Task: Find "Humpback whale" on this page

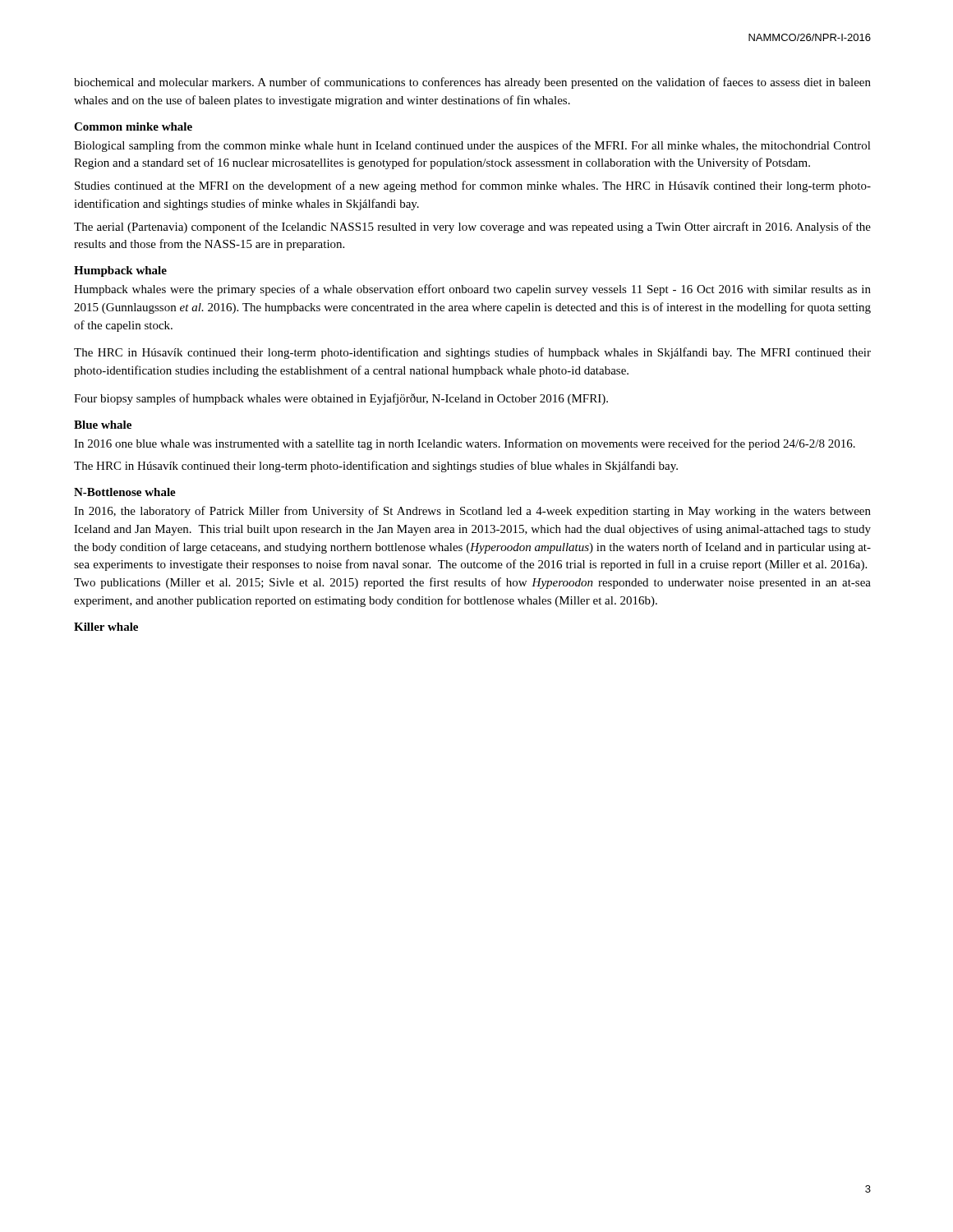Action: (x=120, y=270)
